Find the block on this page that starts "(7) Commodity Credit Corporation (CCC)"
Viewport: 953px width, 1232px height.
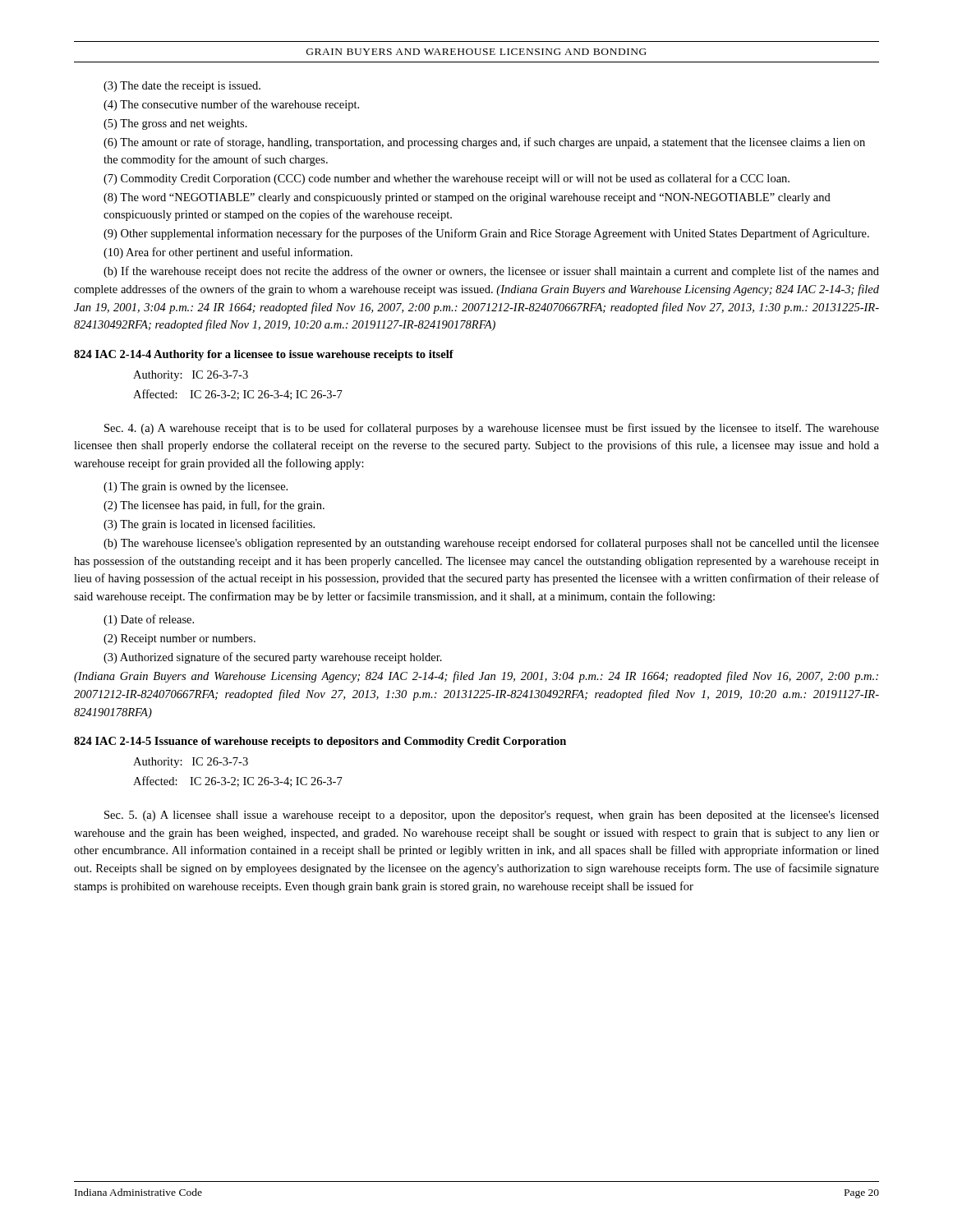point(447,178)
